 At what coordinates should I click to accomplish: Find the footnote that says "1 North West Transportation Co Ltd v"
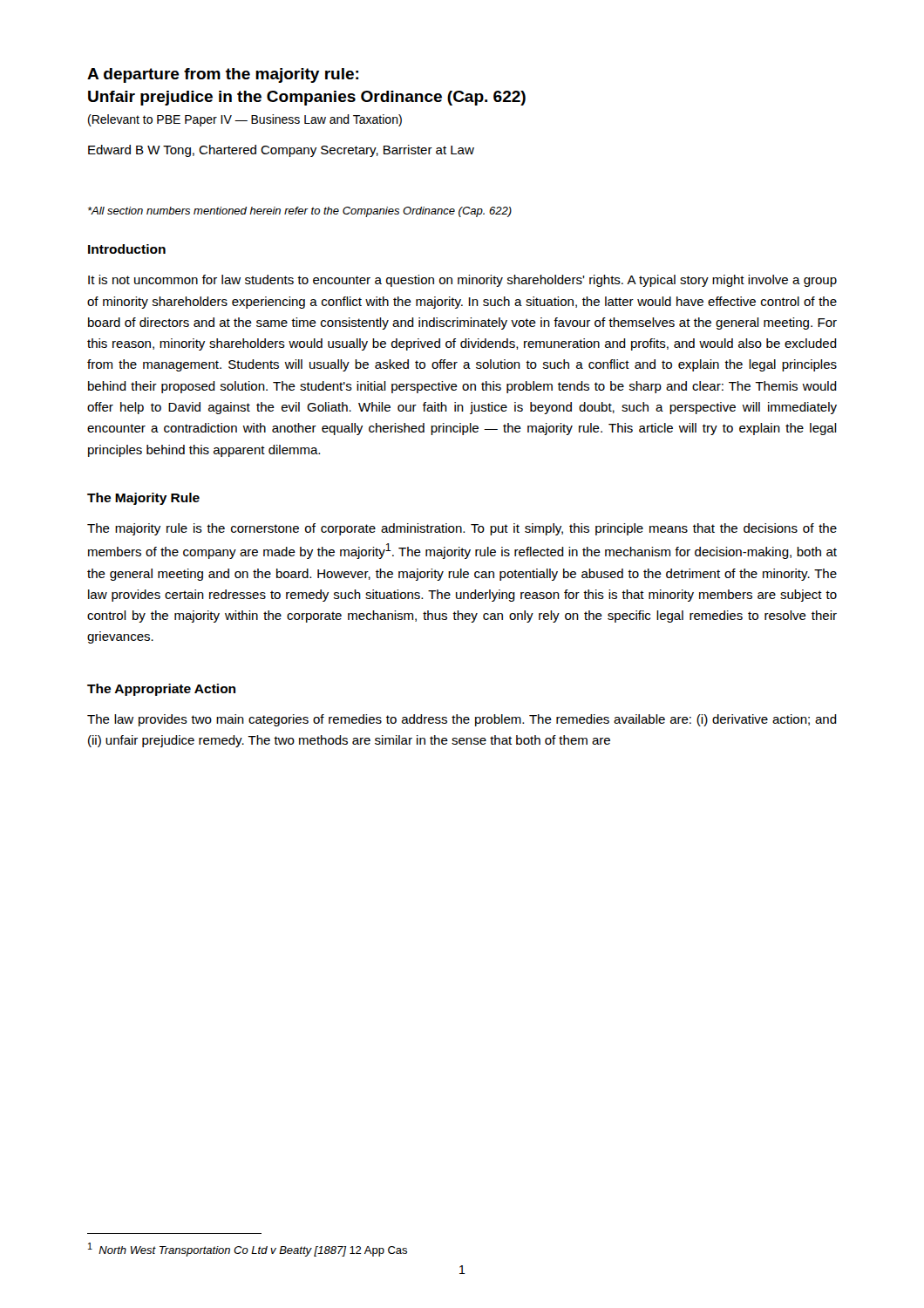pos(247,1249)
